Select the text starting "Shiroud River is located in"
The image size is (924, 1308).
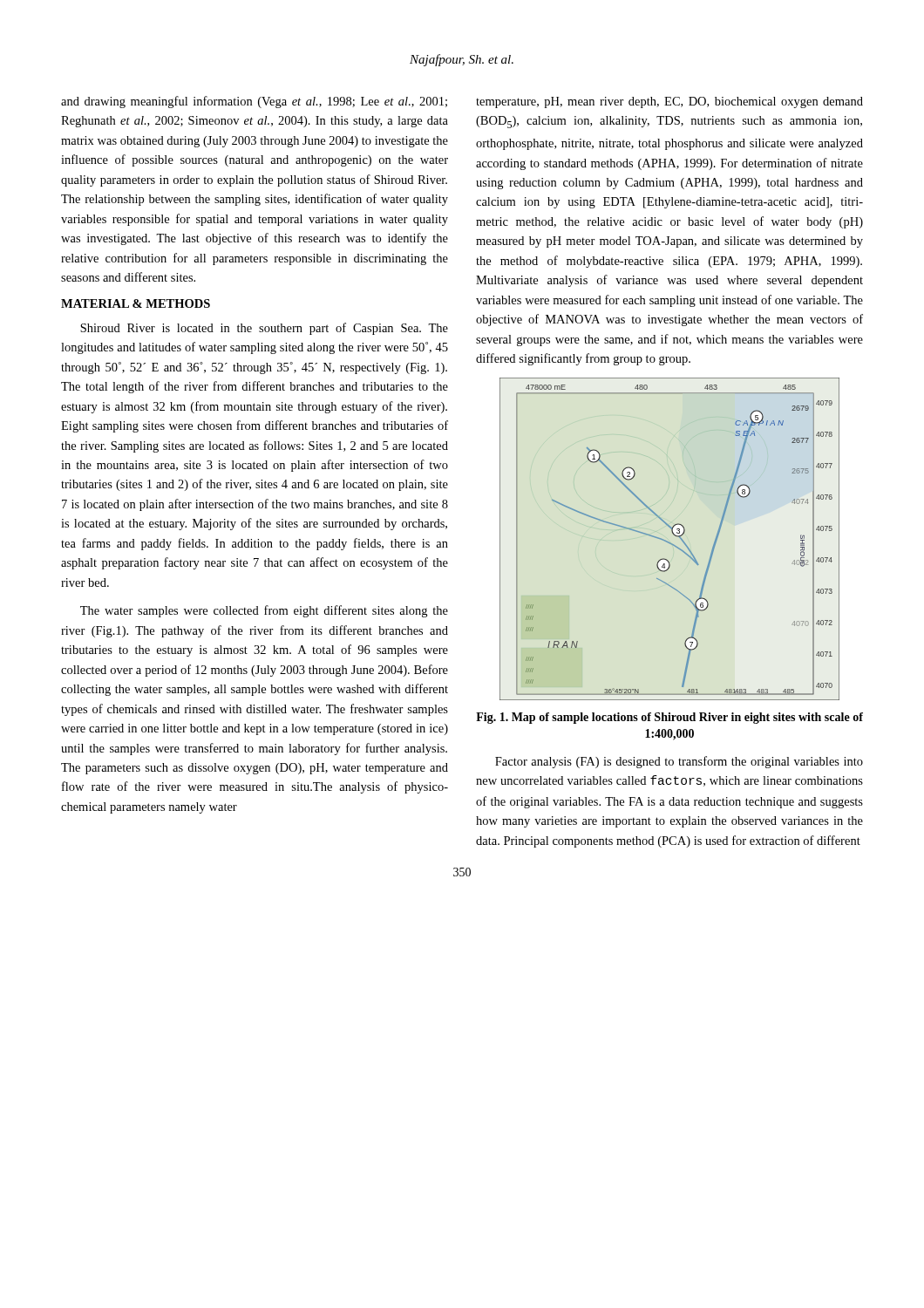[255, 567]
